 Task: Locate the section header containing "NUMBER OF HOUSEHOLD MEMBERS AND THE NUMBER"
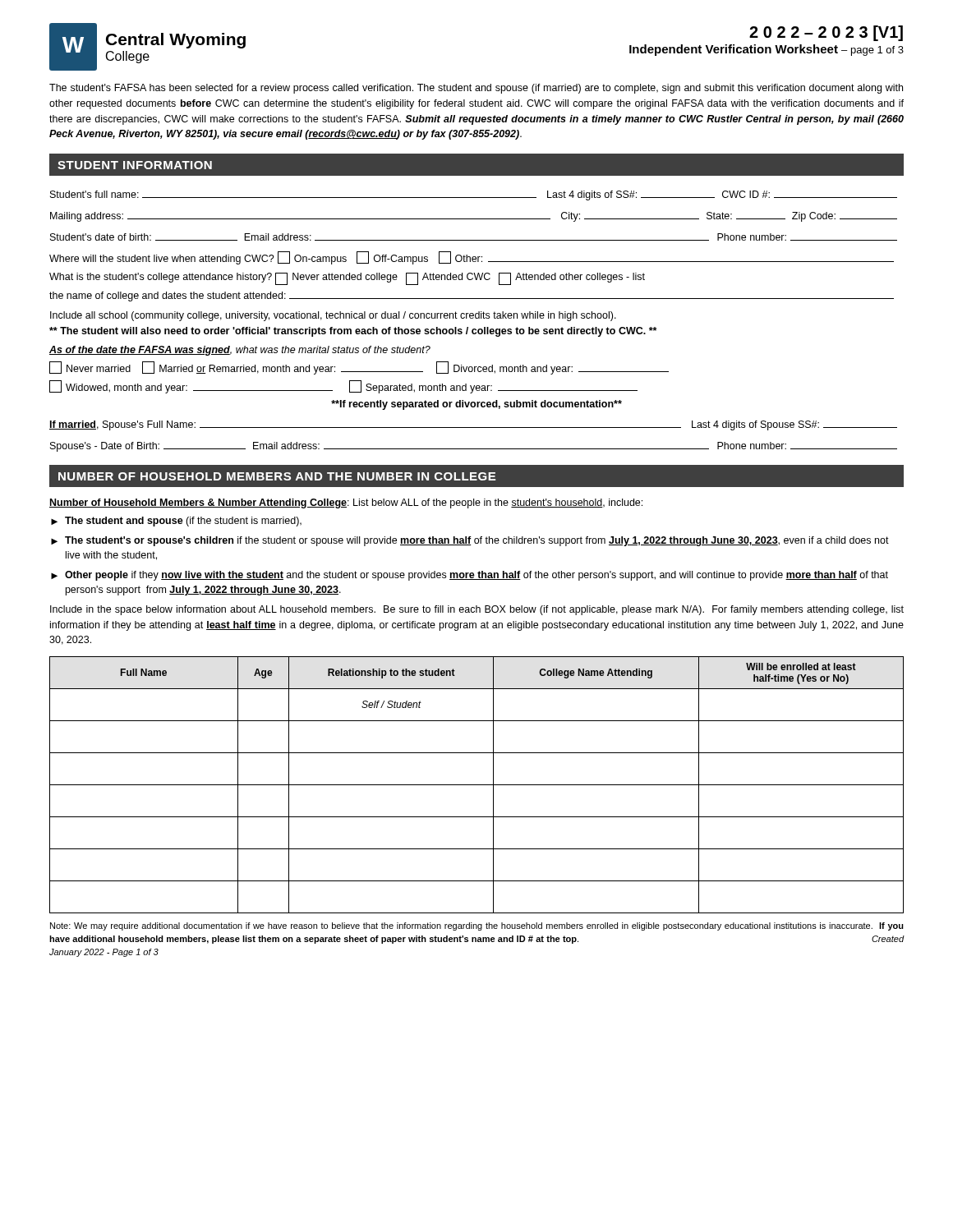pos(277,476)
